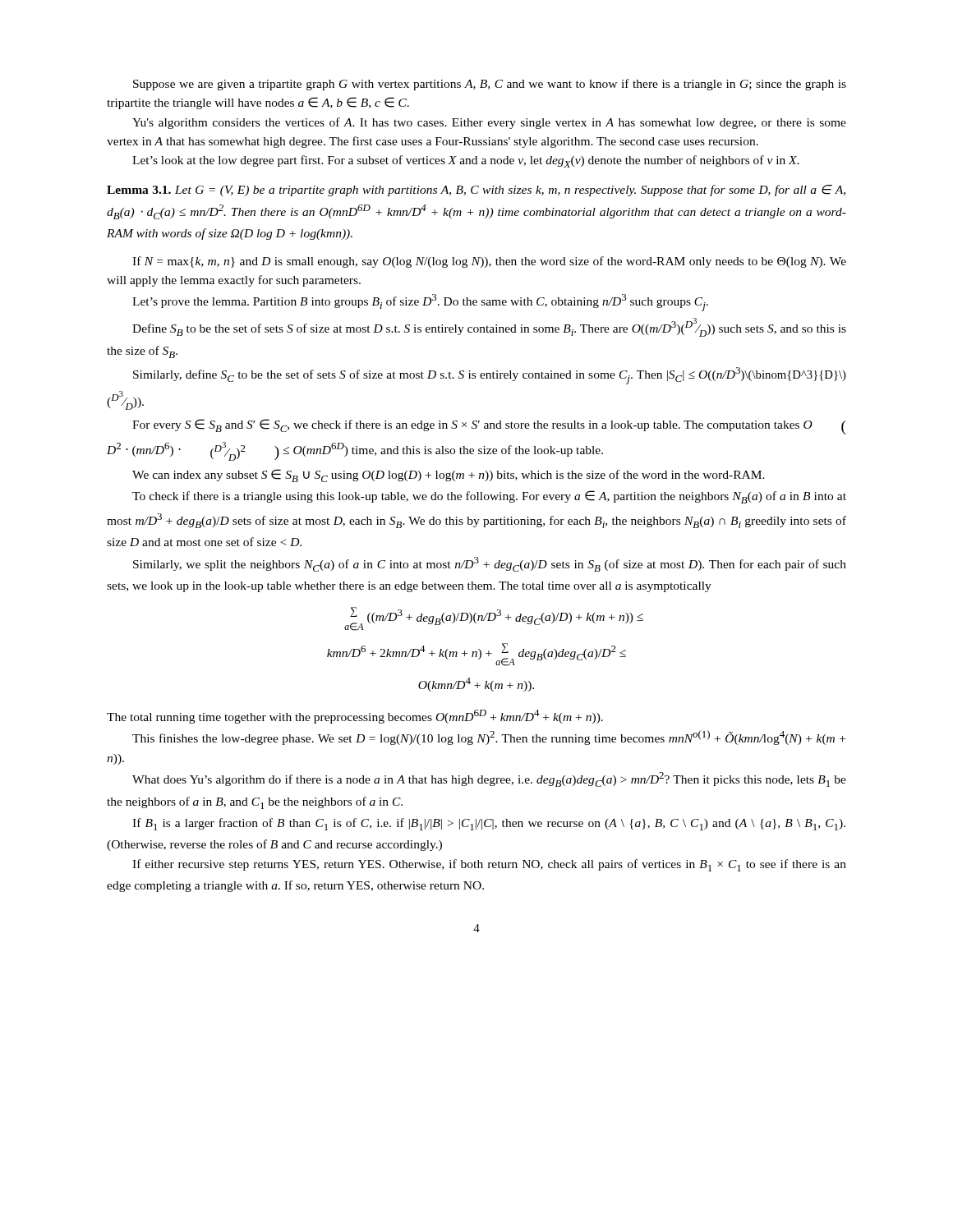Click on the passage starting "Let’s prove the lemma. Partition"
This screenshot has width=953, height=1232.
(421, 301)
